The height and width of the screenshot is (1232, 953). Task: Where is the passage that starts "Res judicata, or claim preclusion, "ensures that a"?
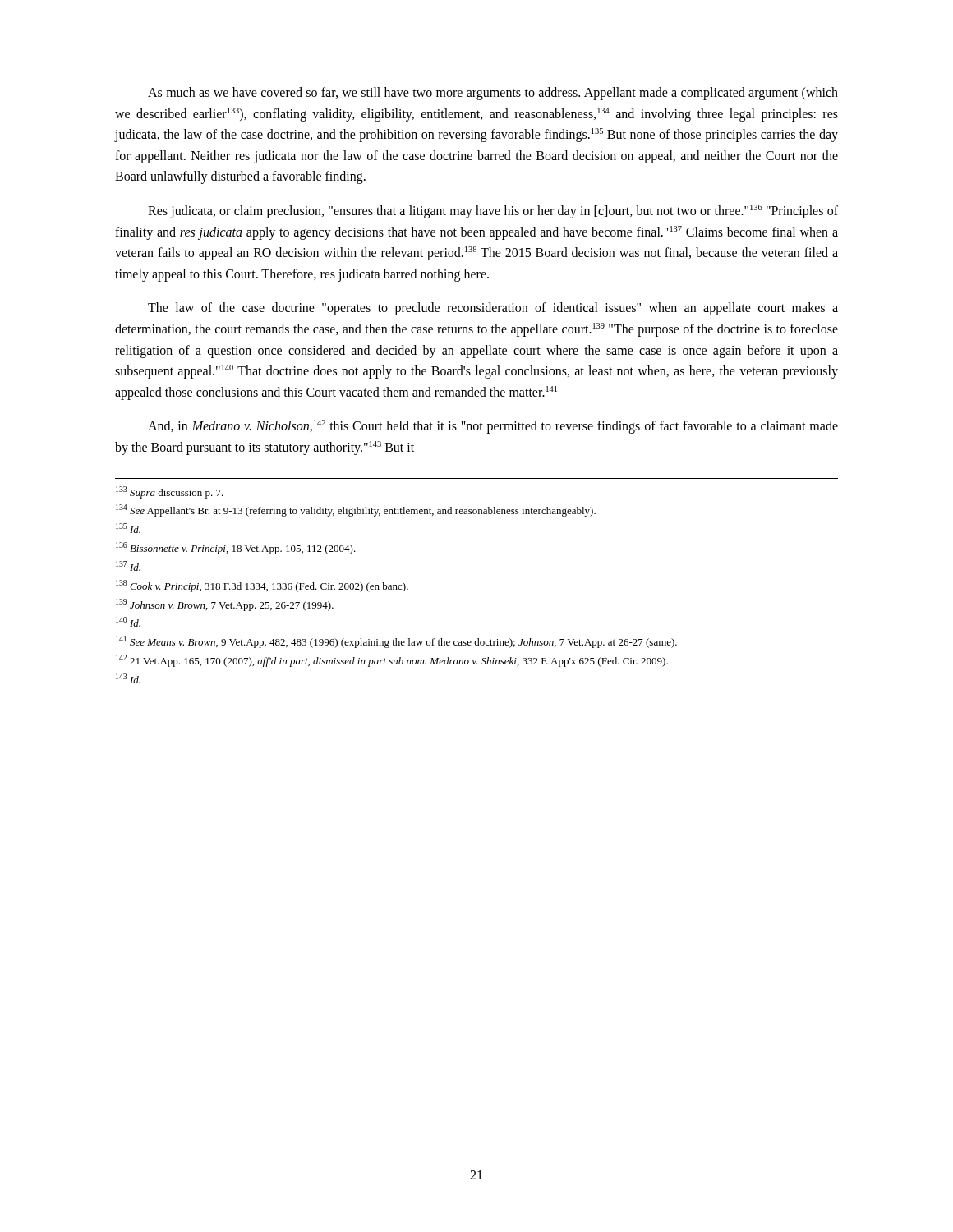[x=476, y=242]
